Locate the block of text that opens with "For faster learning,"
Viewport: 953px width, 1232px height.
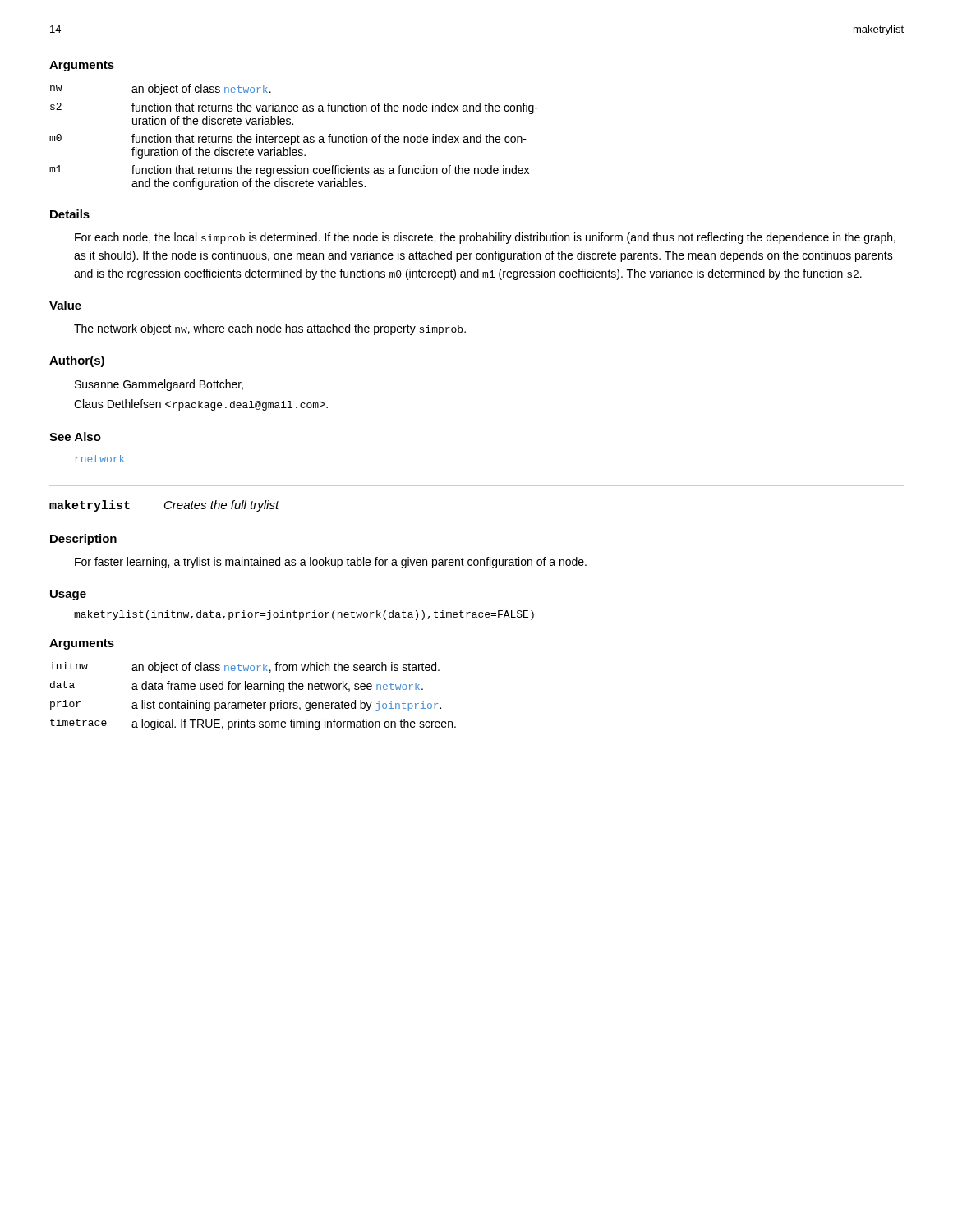[331, 562]
